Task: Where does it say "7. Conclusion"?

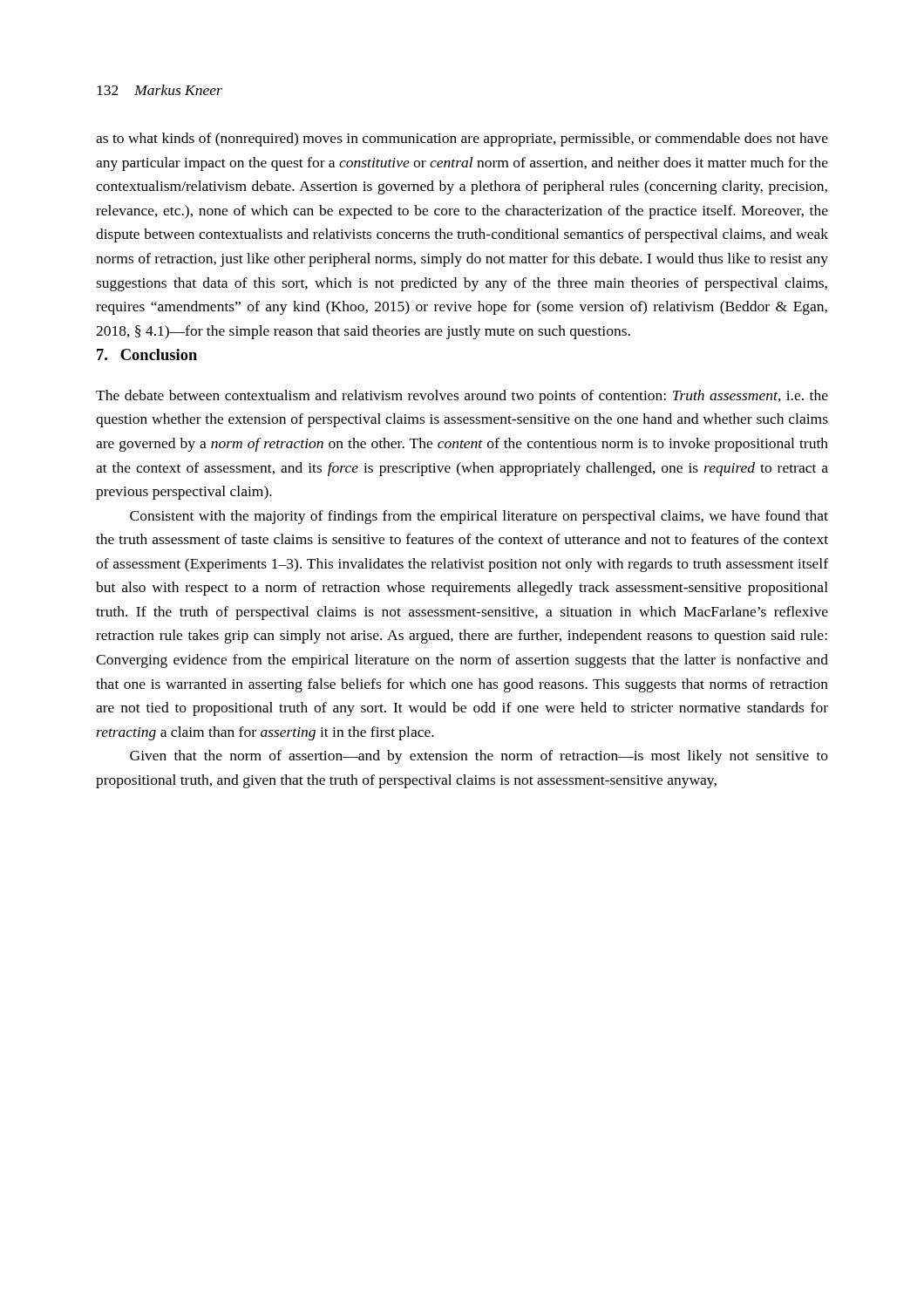Action: tap(147, 355)
